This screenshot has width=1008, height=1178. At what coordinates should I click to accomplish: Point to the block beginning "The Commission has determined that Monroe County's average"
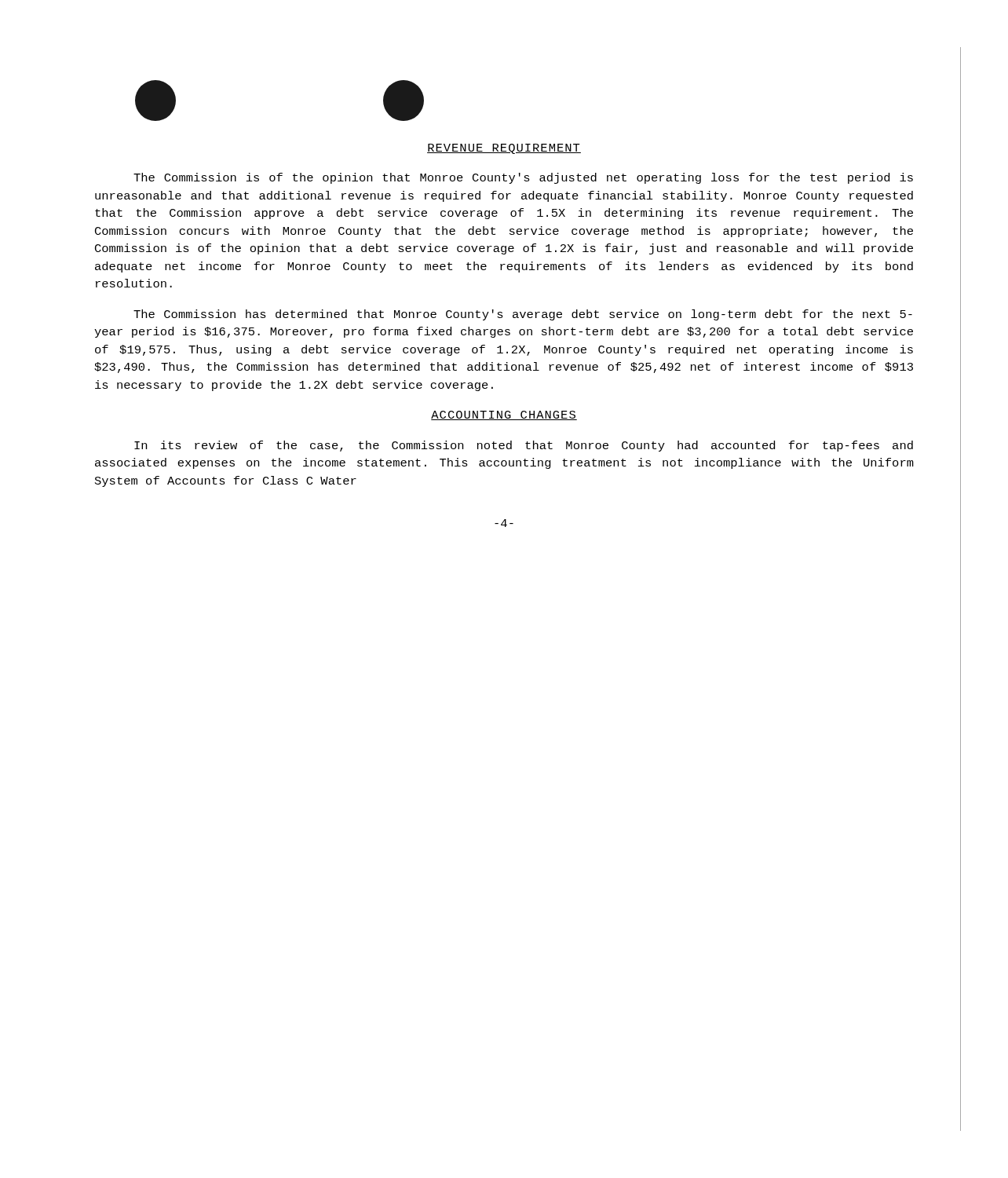[504, 350]
